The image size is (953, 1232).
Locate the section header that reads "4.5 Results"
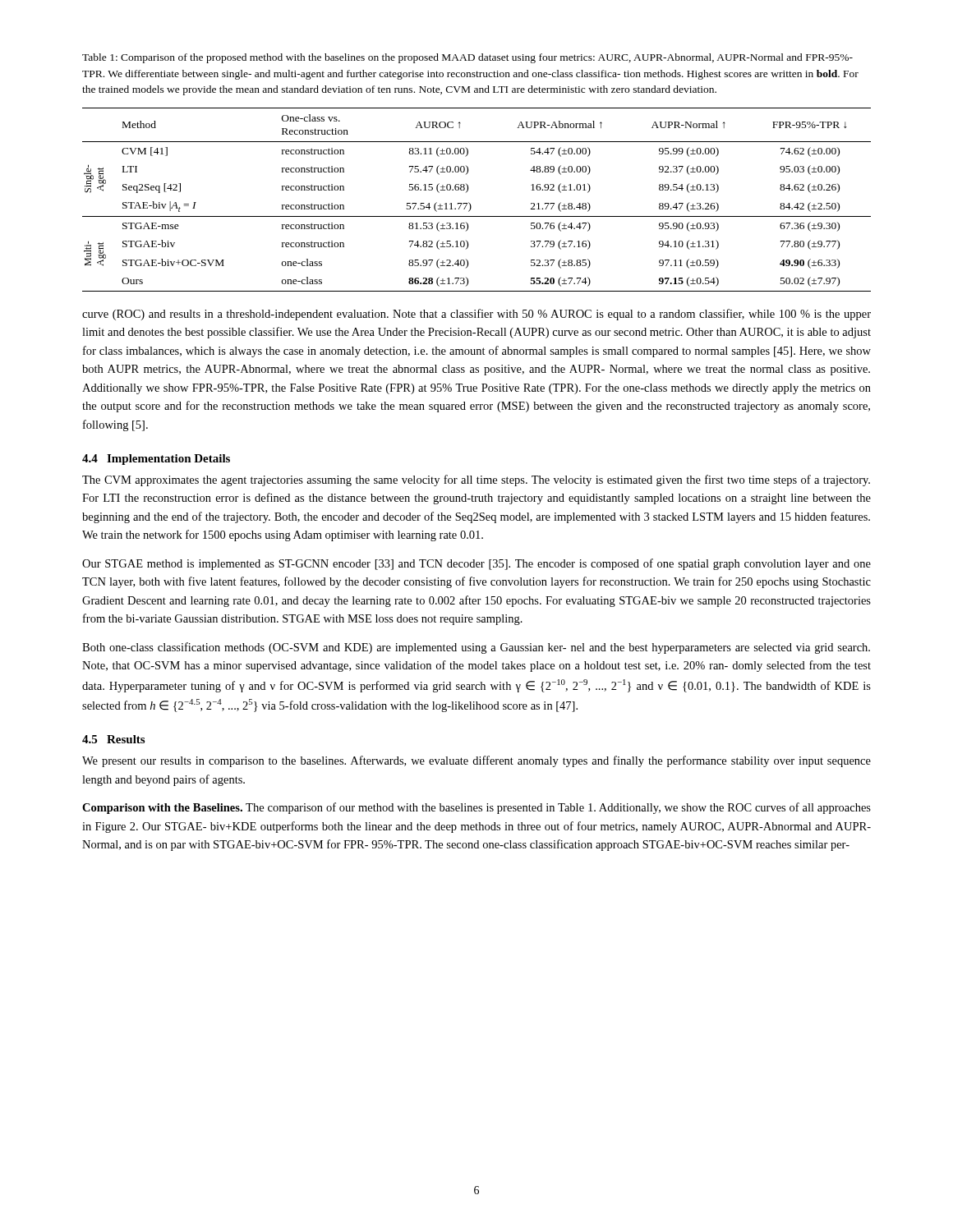click(114, 739)
